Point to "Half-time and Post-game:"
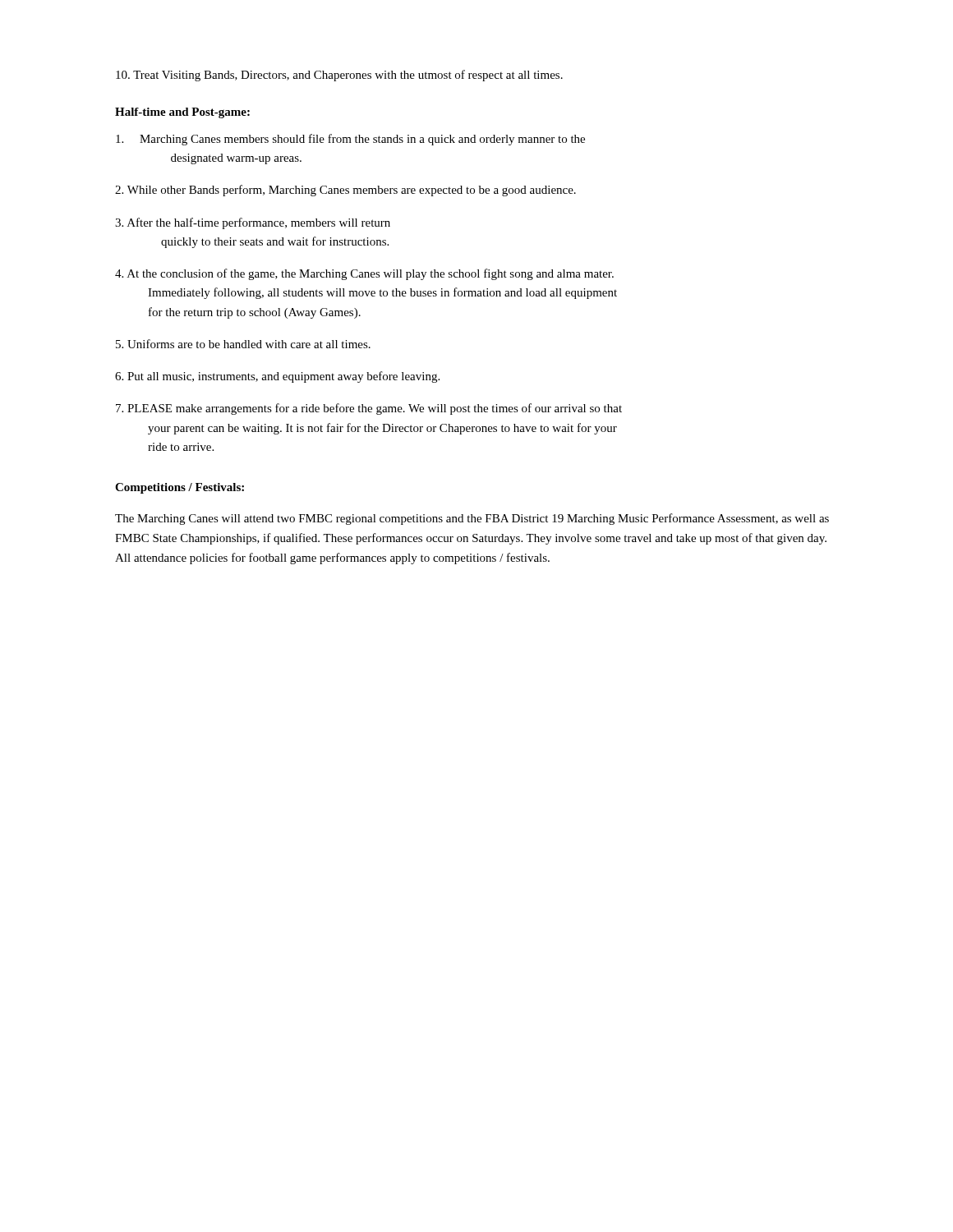This screenshot has width=953, height=1232. click(183, 112)
